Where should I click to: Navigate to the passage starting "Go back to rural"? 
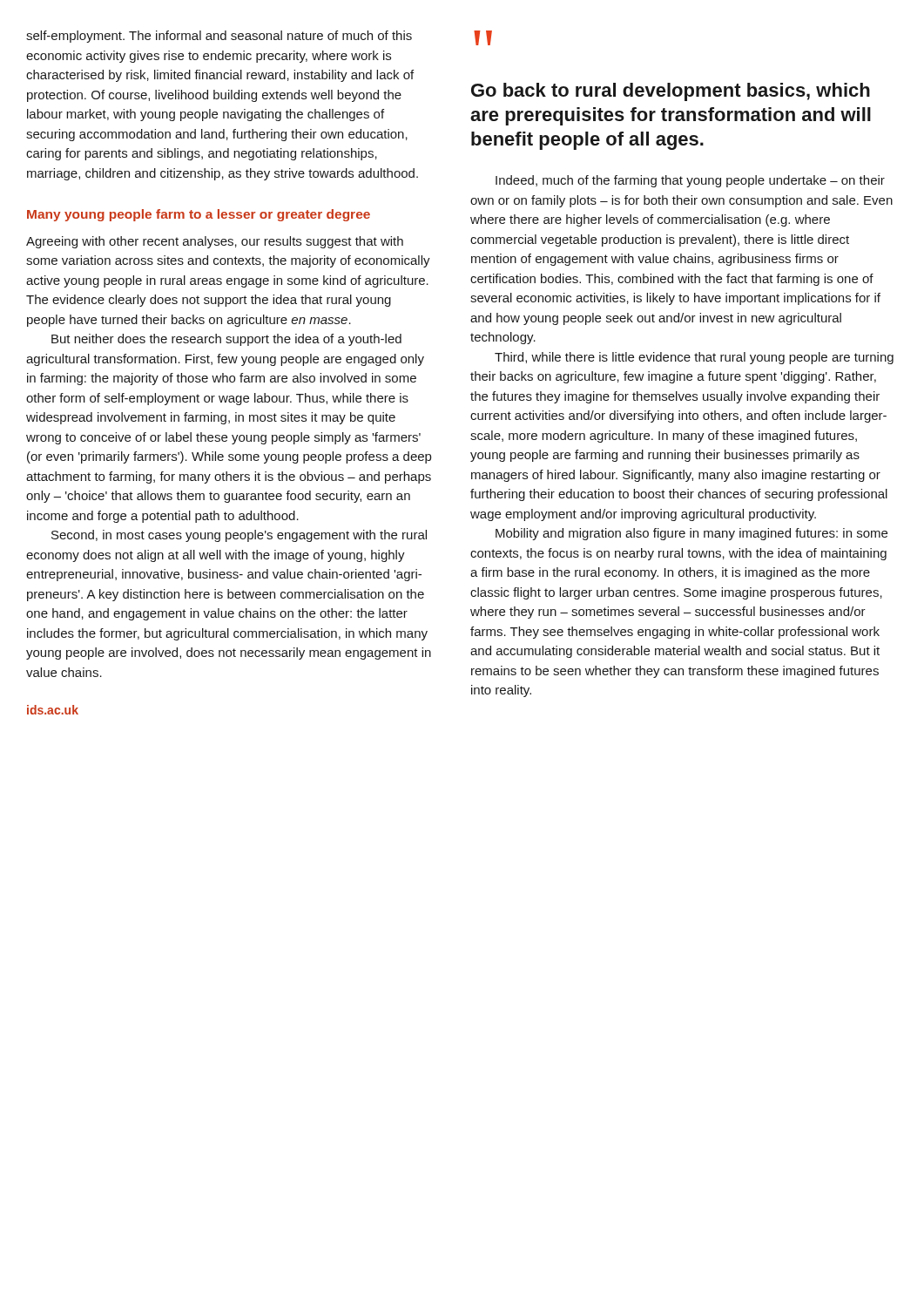(x=684, y=115)
